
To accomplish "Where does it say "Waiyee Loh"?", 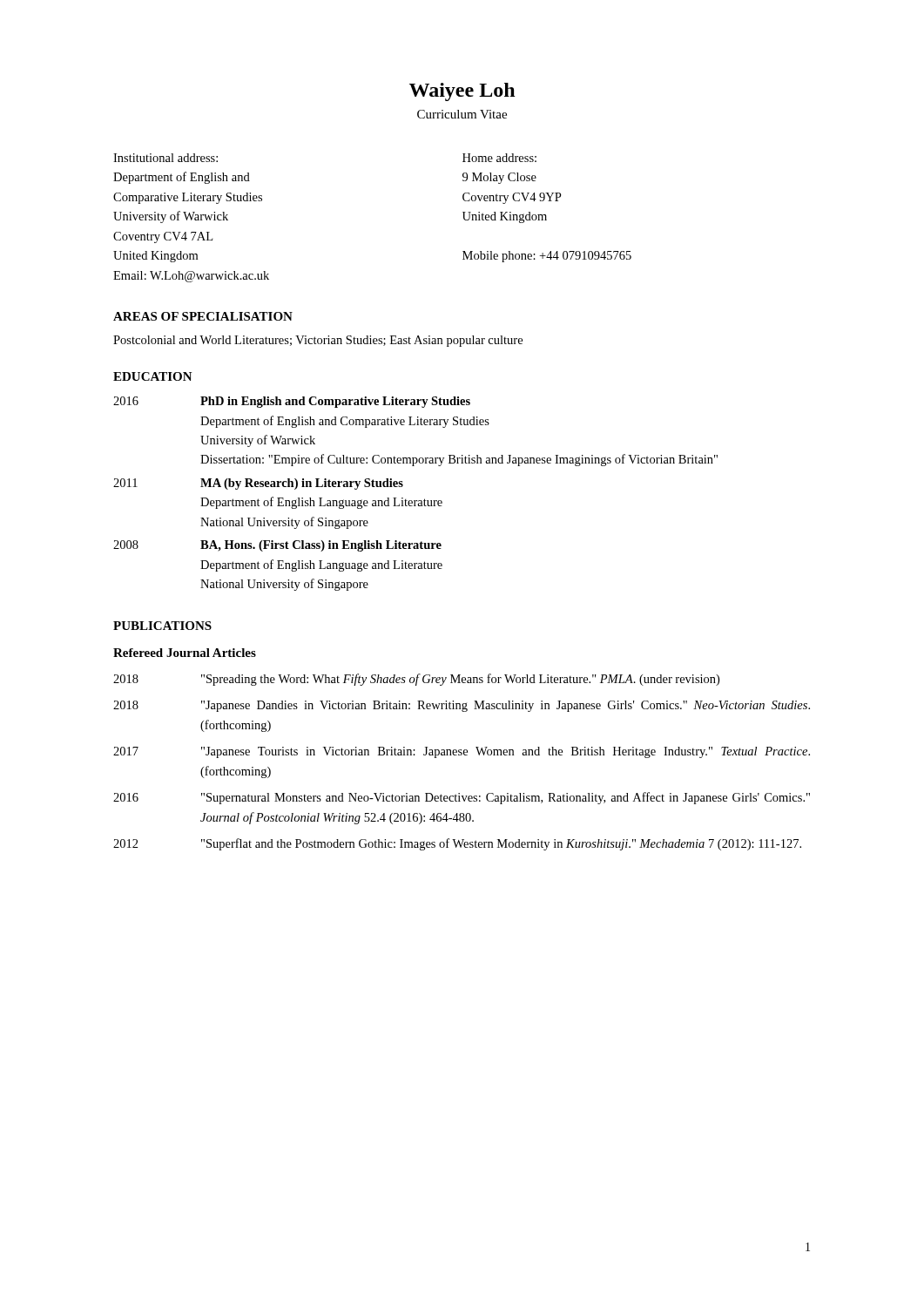I will pos(462,90).
